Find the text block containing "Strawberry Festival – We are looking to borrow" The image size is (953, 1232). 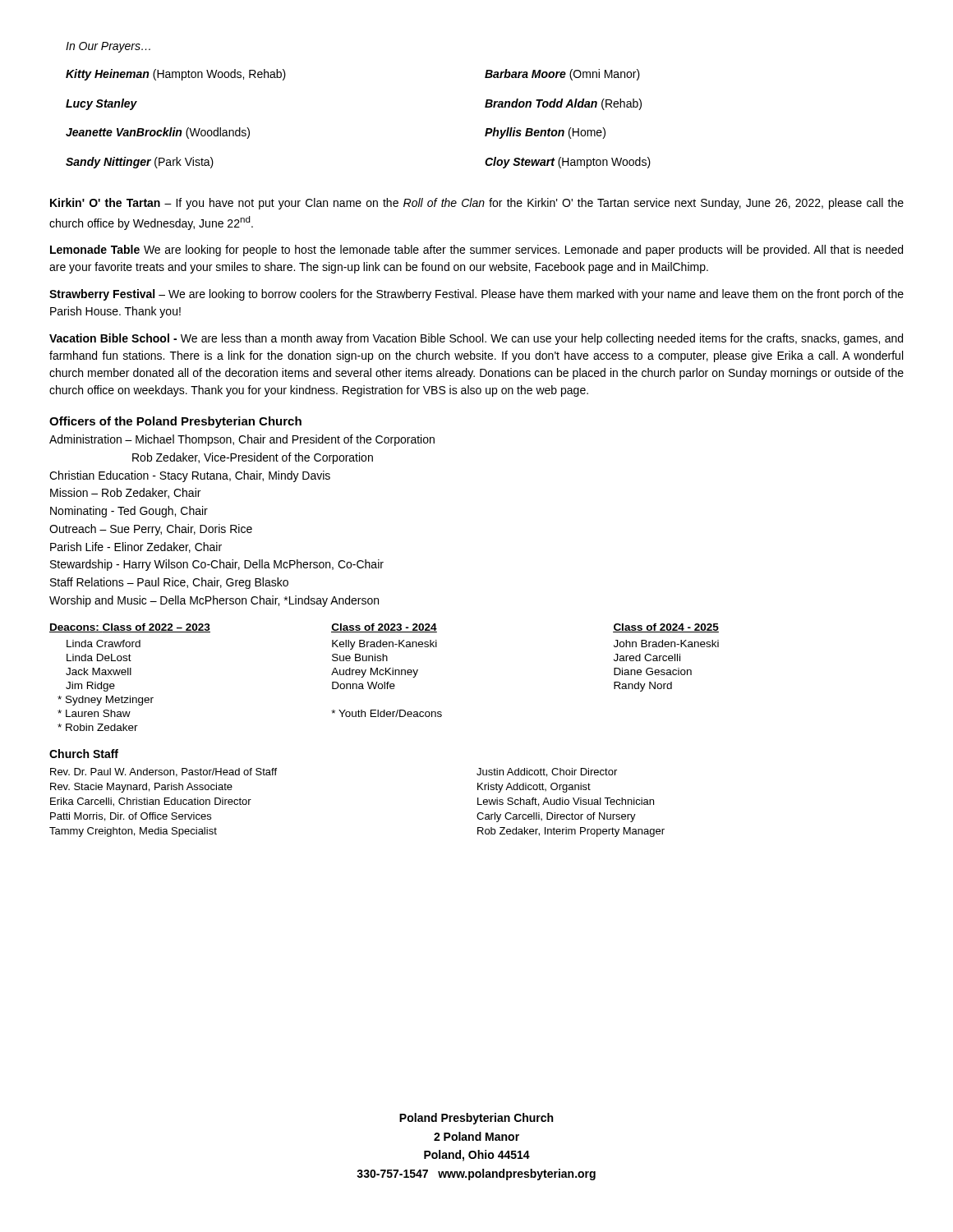pos(476,303)
